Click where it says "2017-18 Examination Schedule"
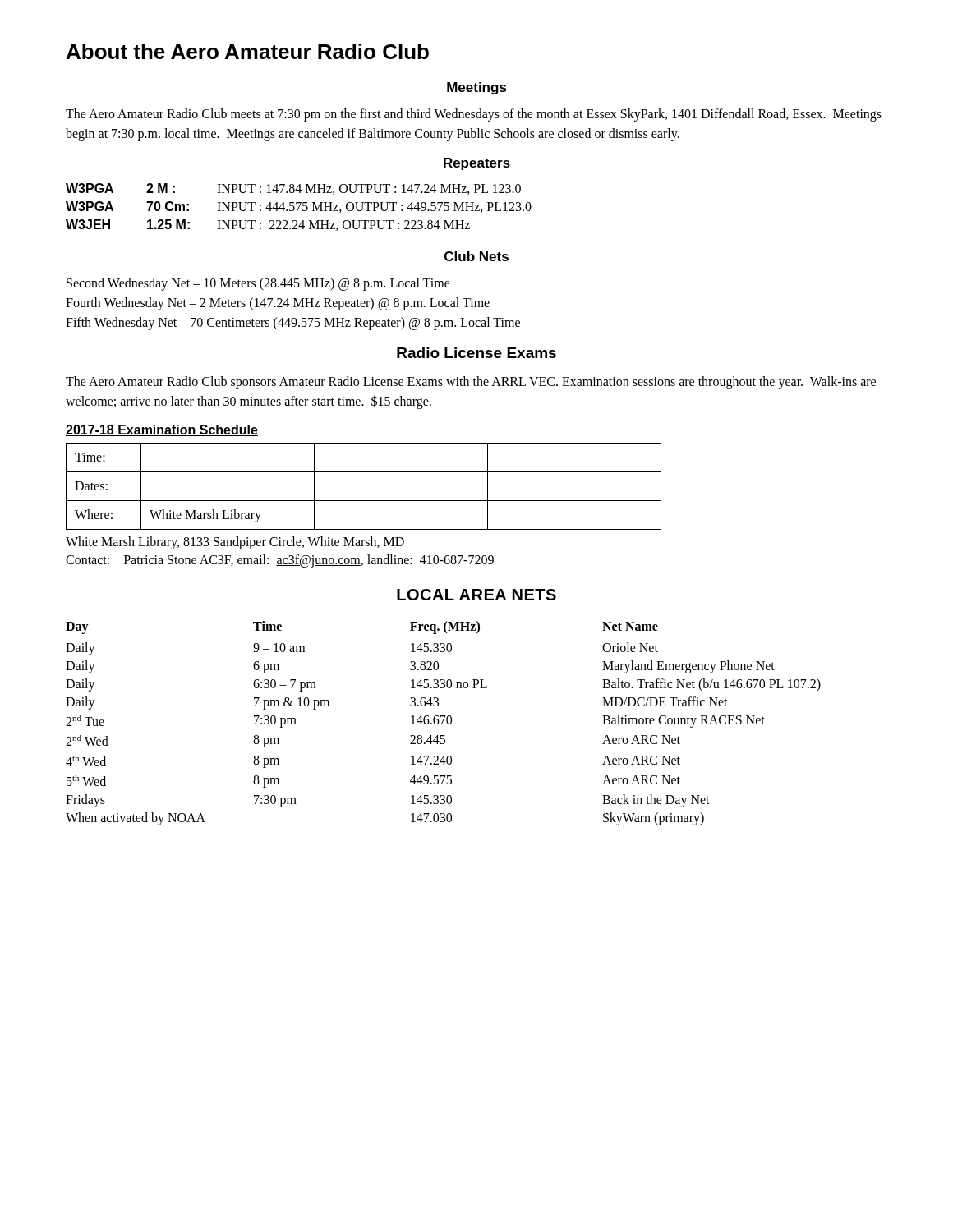The height and width of the screenshot is (1232, 953). click(162, 430)
